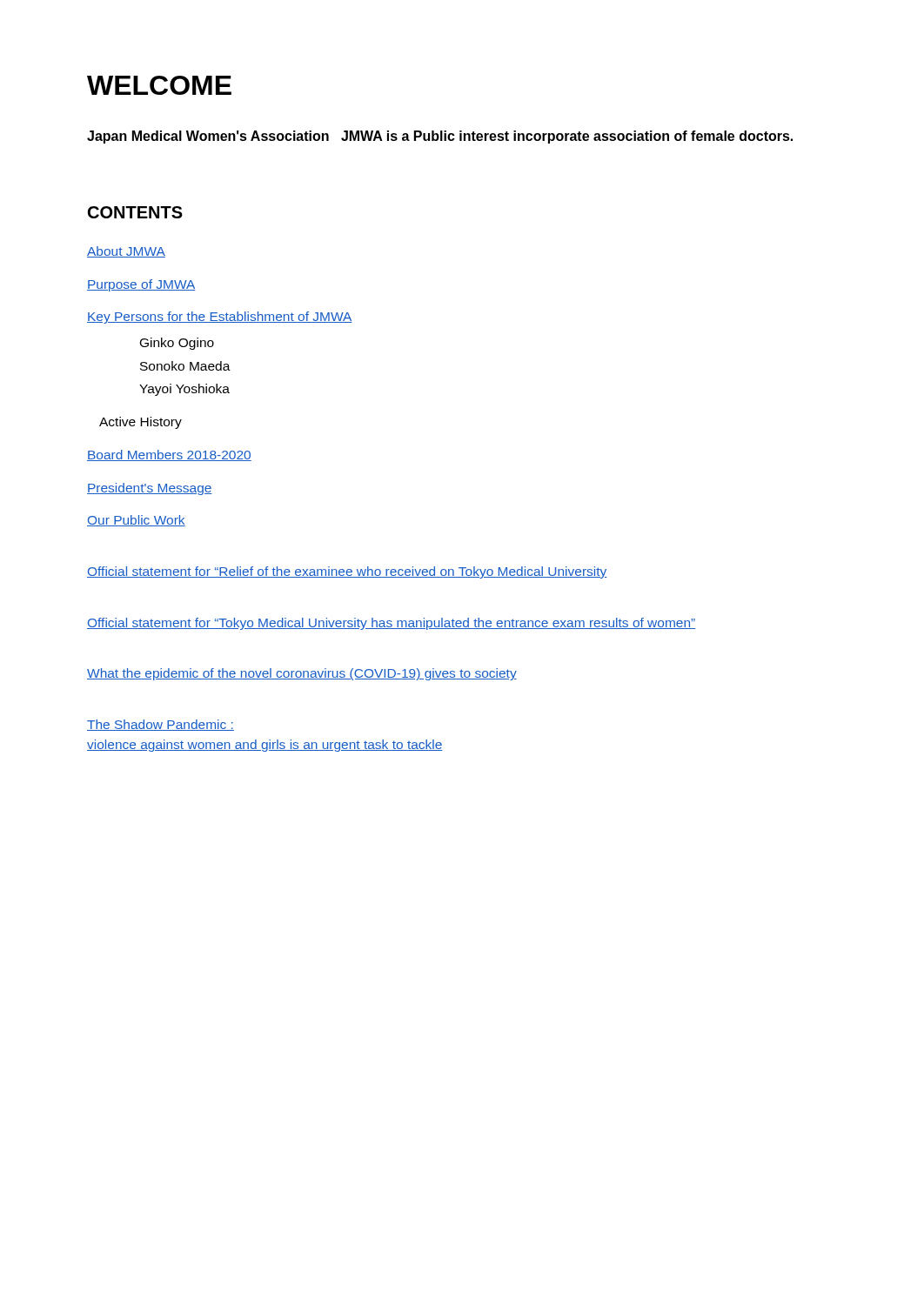The image size is (924, 1305).
Task: Select the list item with the text "Key Persons for the Establishment of"
Action: [x=220, y=318]
